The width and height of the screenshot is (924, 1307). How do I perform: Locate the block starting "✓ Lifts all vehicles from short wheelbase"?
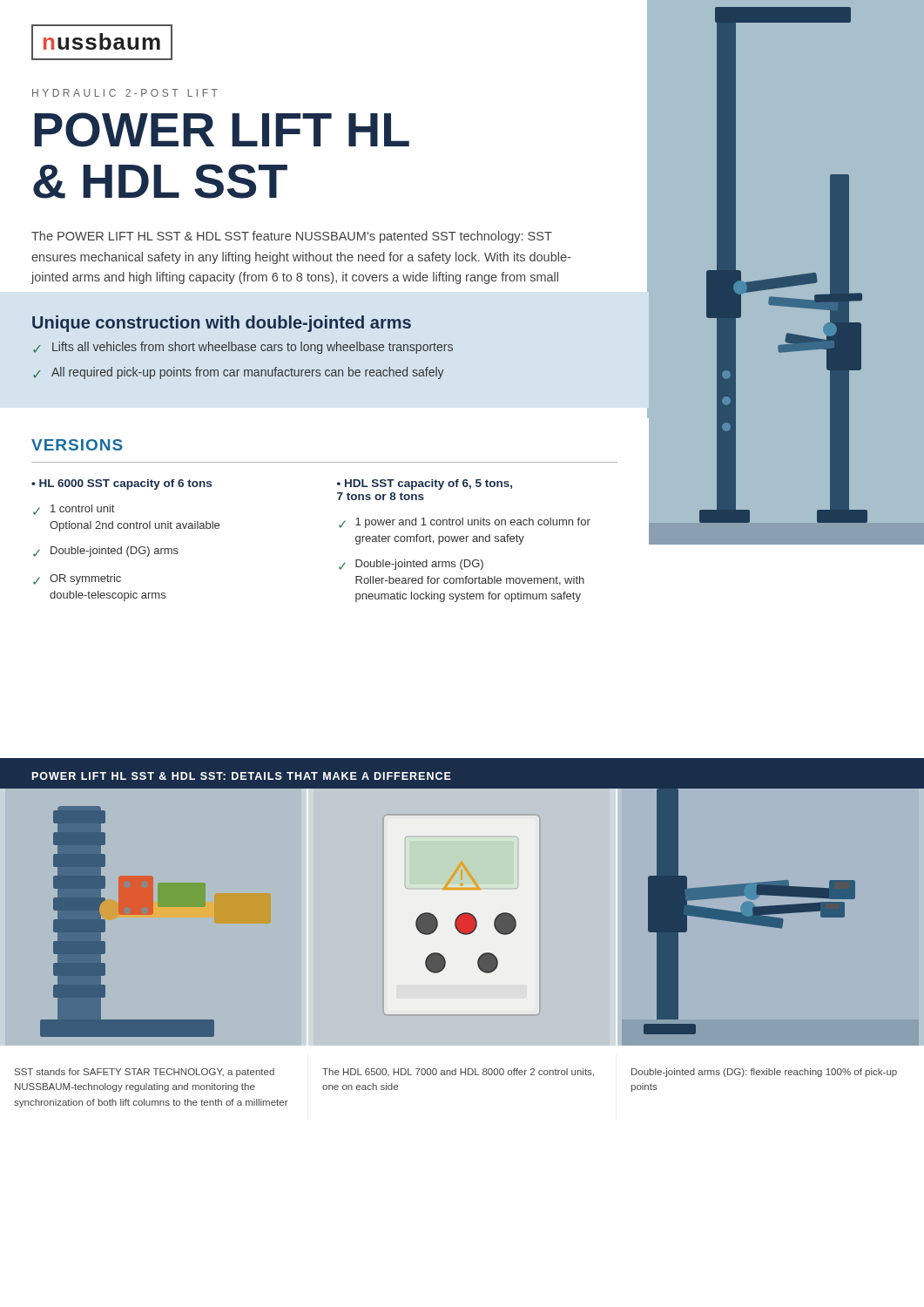tap(242, 349)
